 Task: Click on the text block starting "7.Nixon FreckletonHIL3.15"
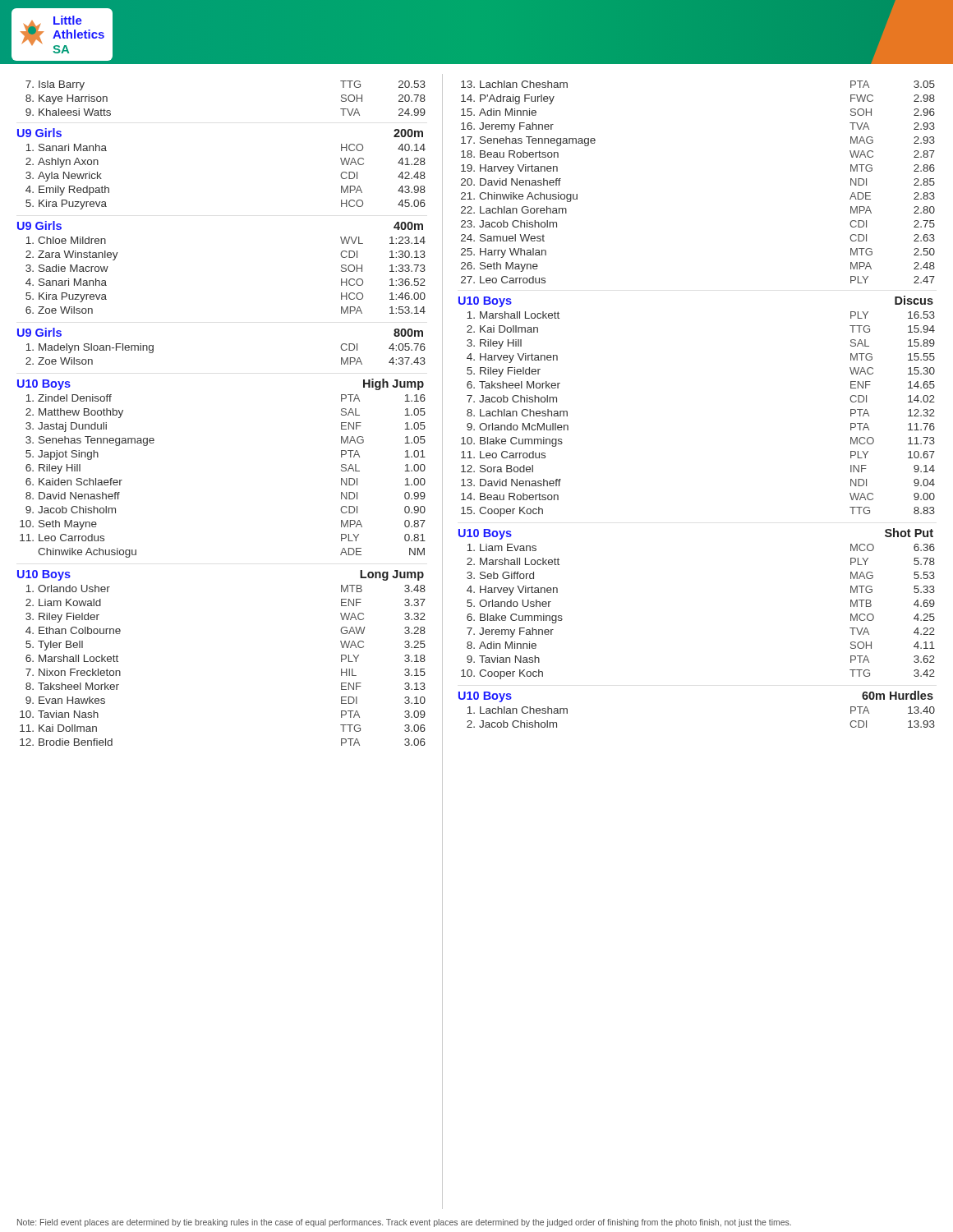[73, 672]
